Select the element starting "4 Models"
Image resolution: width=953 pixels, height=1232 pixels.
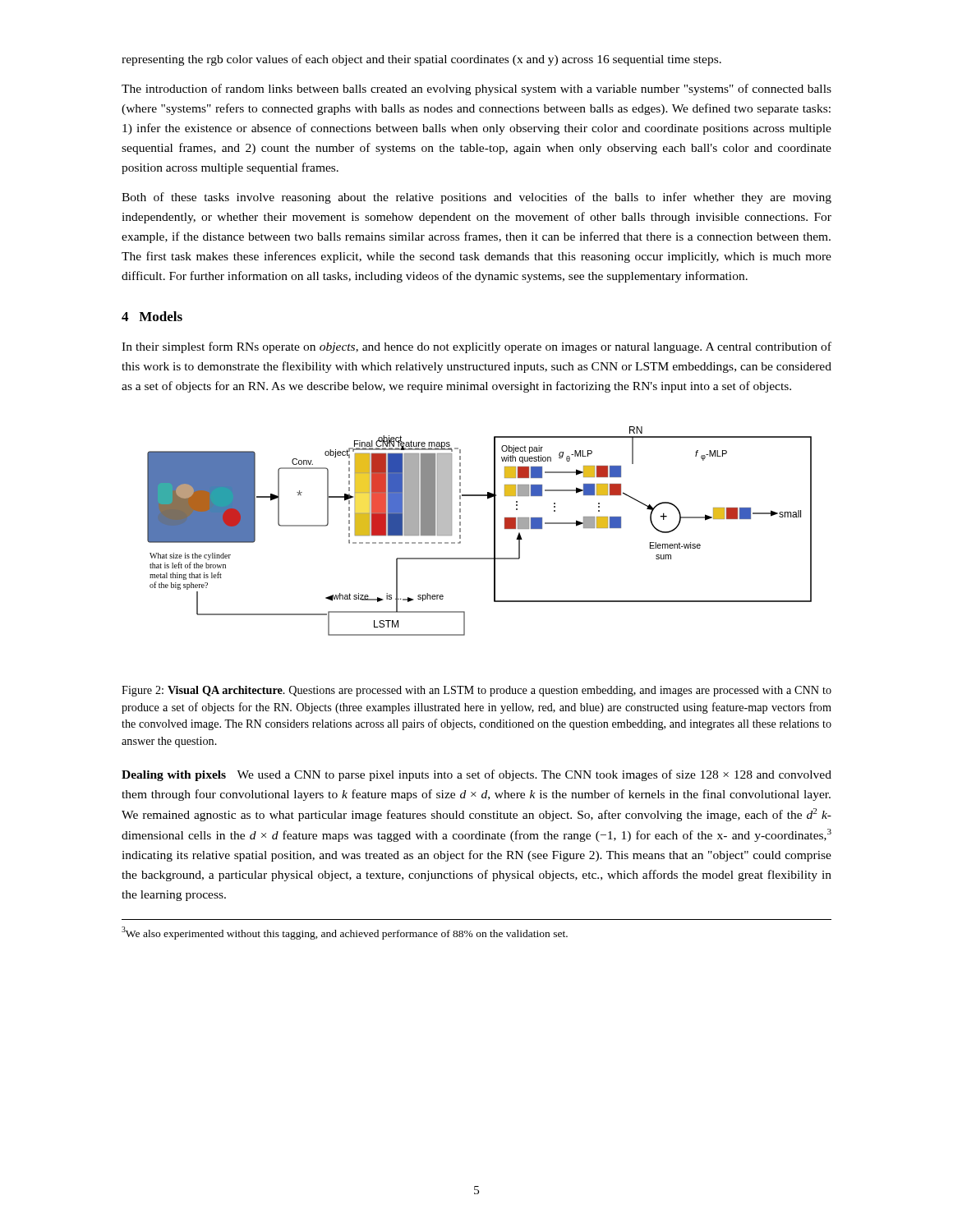click(152, 317)
